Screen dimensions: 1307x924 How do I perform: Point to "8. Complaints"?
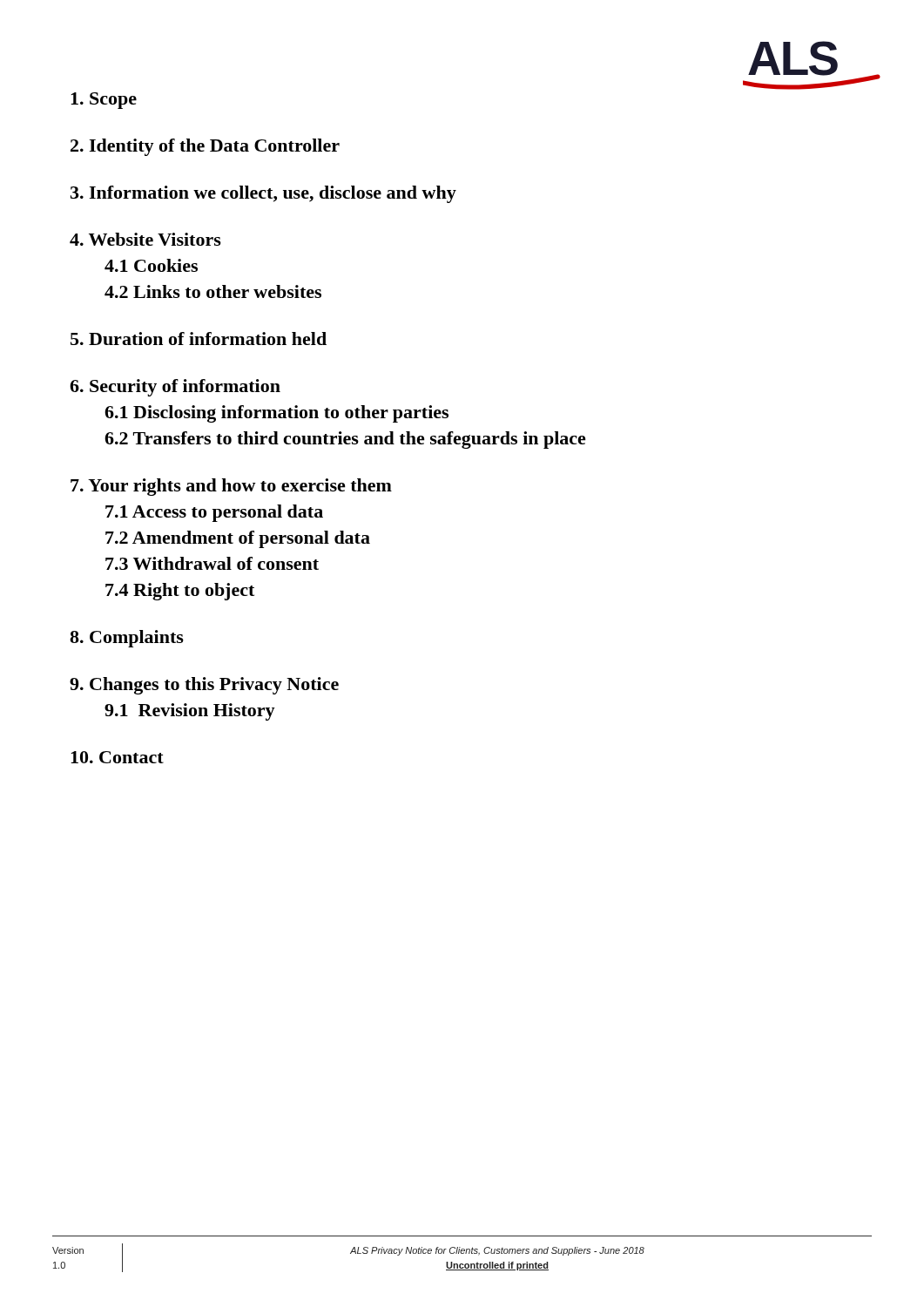coord(127,637)
